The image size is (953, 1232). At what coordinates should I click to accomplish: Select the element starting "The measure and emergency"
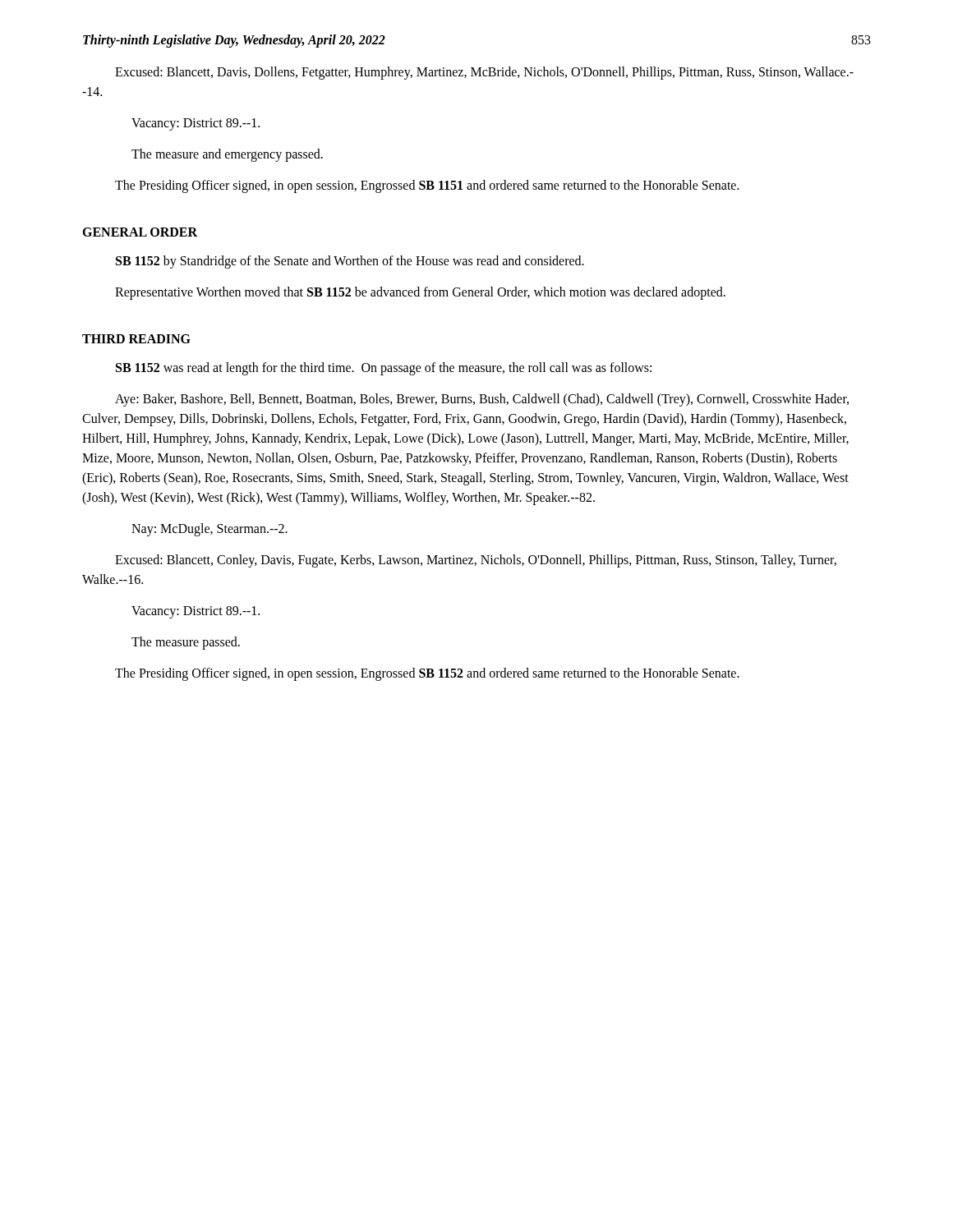[227, 154]
